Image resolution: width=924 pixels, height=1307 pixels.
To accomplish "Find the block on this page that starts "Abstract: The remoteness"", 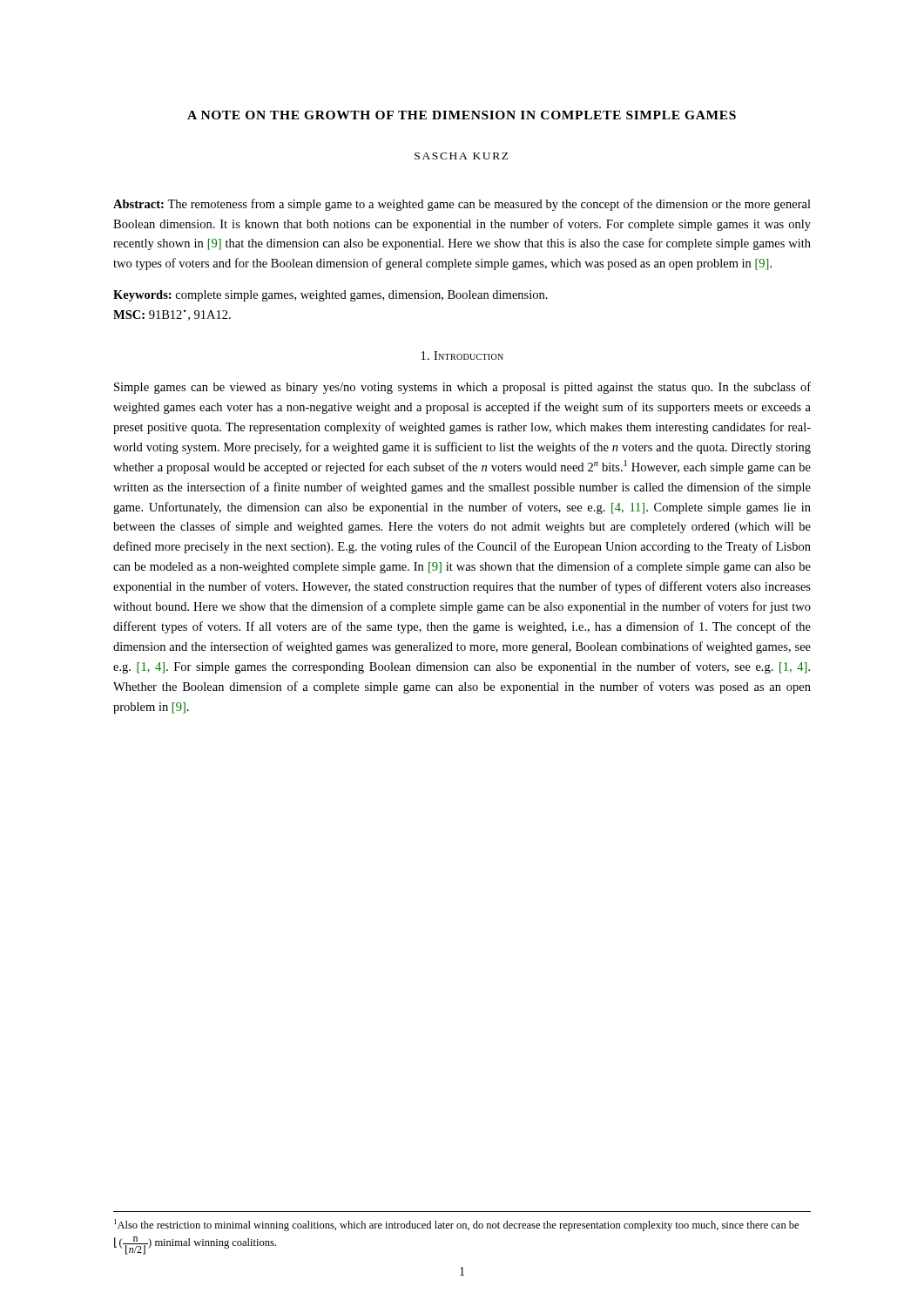I will coord(462,234).
